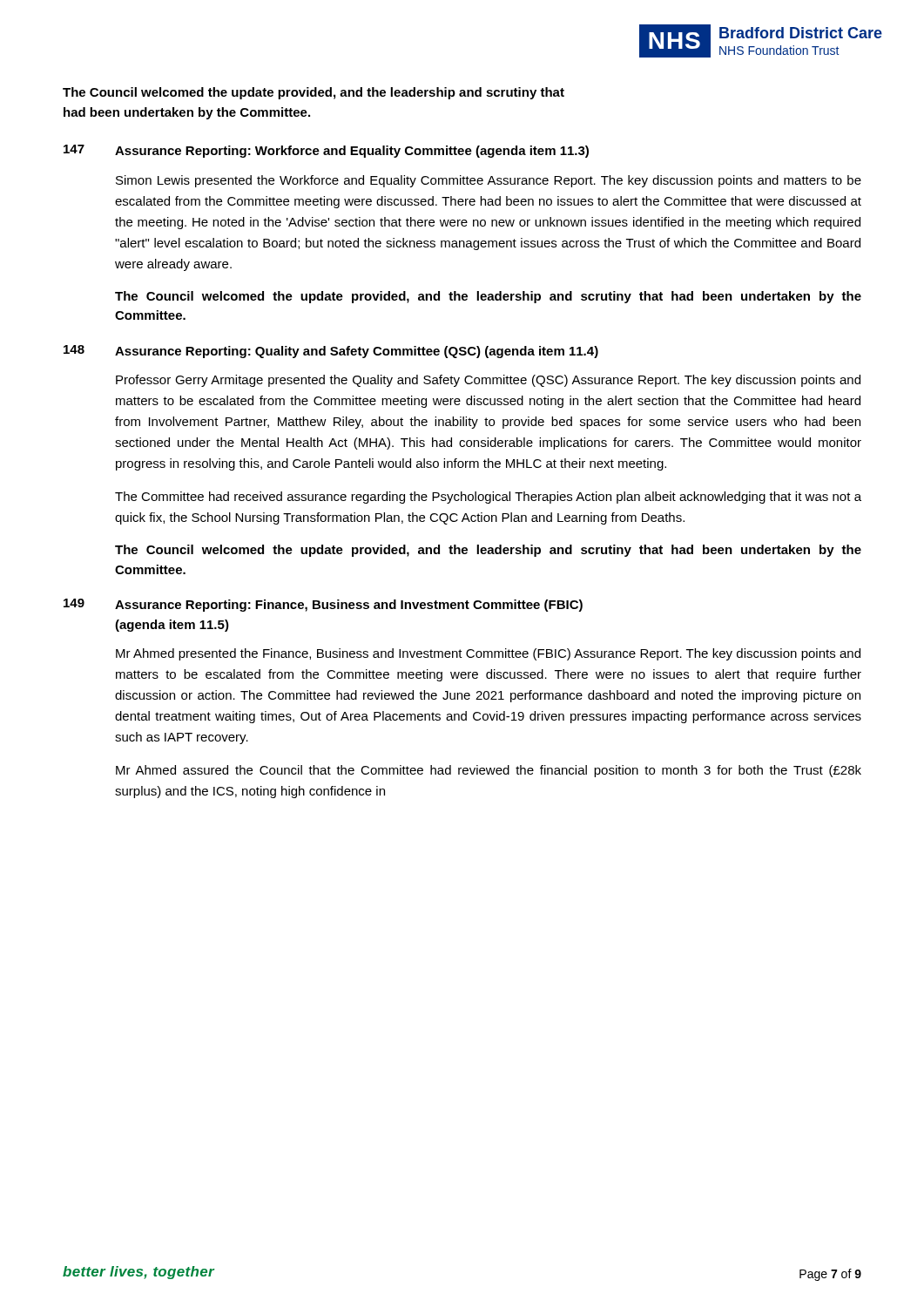Find the block on this page that starts "Simon Lewis presented the"
924x1307 pixels.
pyautogui.click(x=488, y=247)
